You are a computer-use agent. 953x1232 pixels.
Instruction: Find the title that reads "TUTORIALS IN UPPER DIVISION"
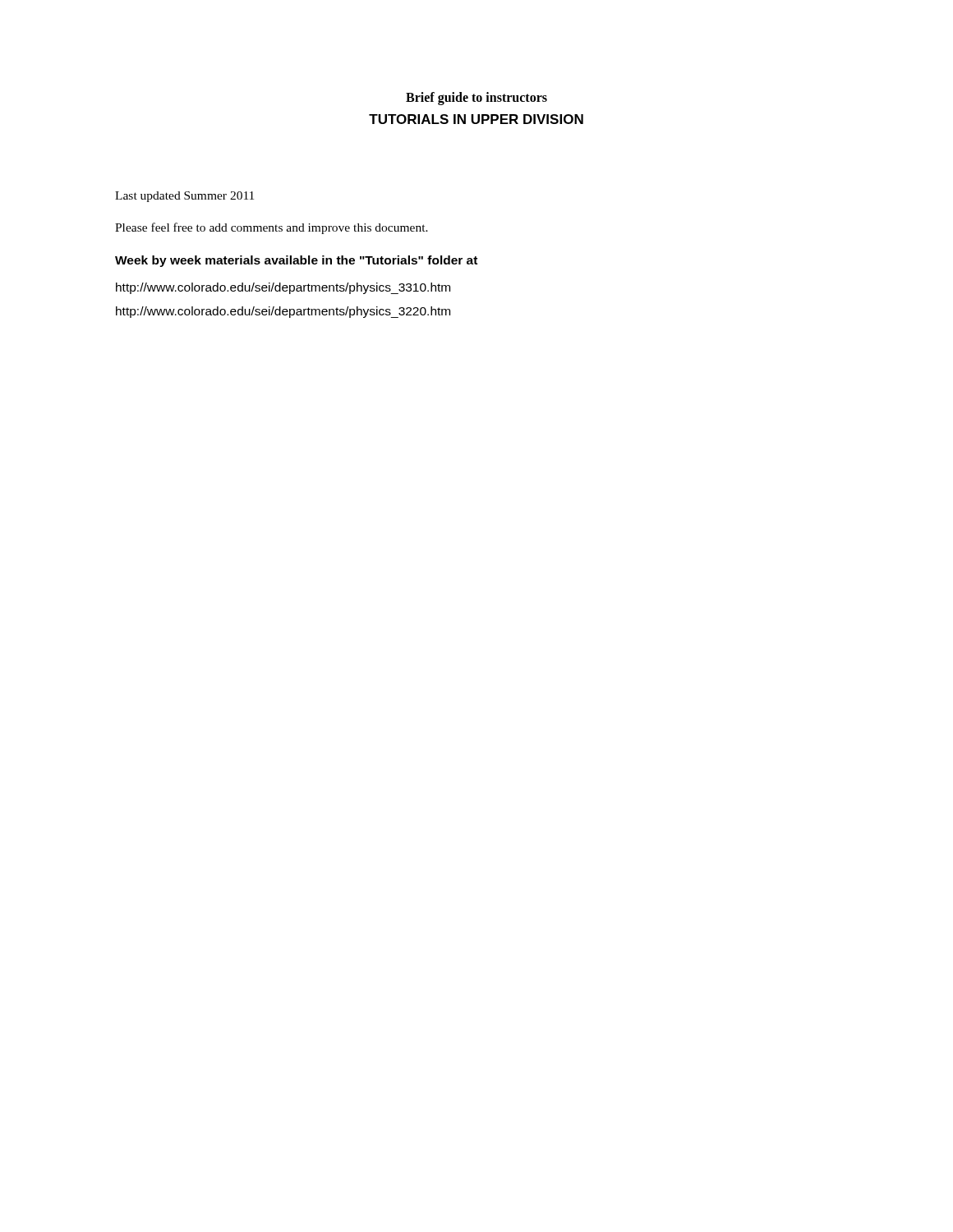476,120
